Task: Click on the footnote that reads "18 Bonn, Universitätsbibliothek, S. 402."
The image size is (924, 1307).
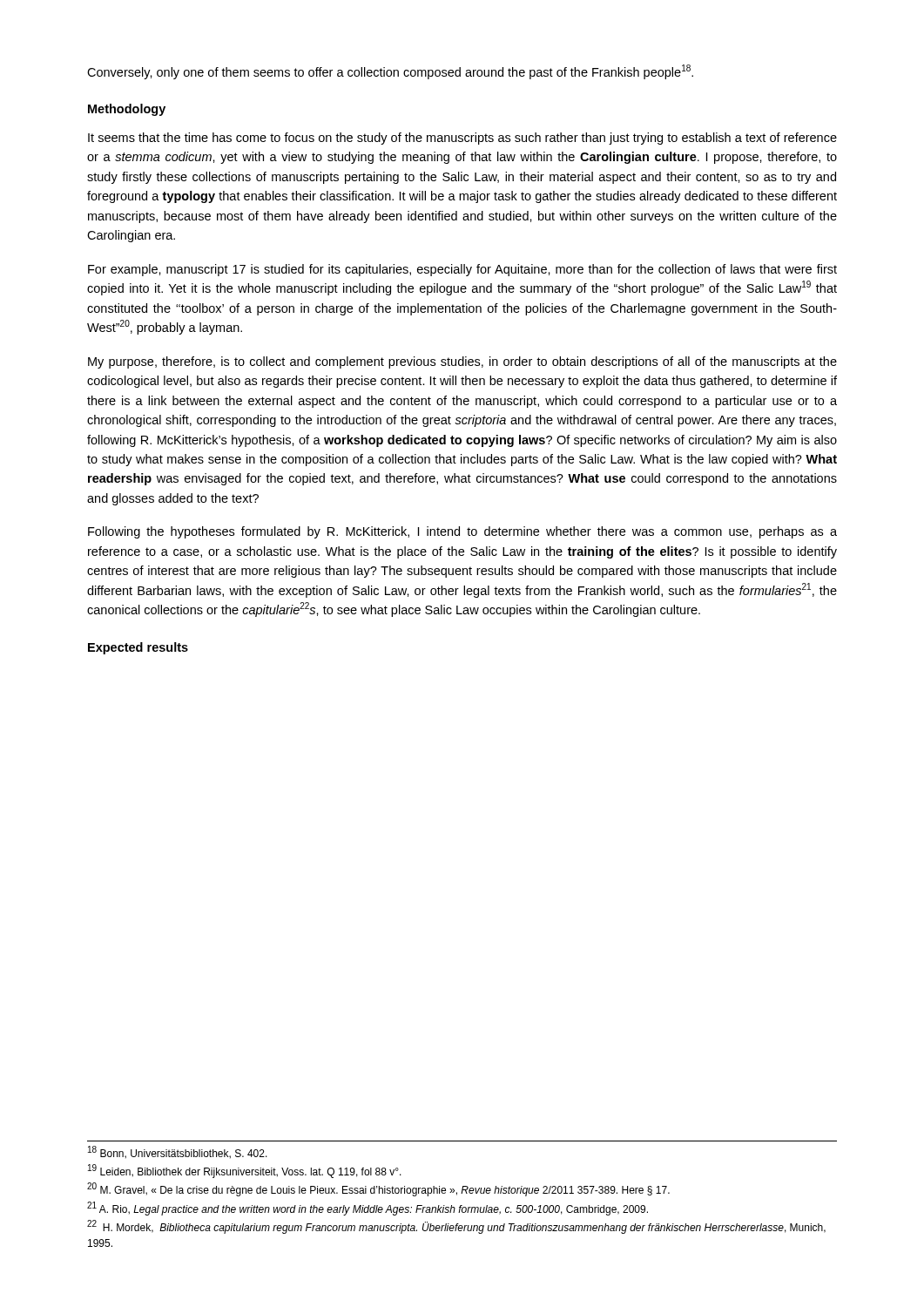Action: (x=177, y=1153)
